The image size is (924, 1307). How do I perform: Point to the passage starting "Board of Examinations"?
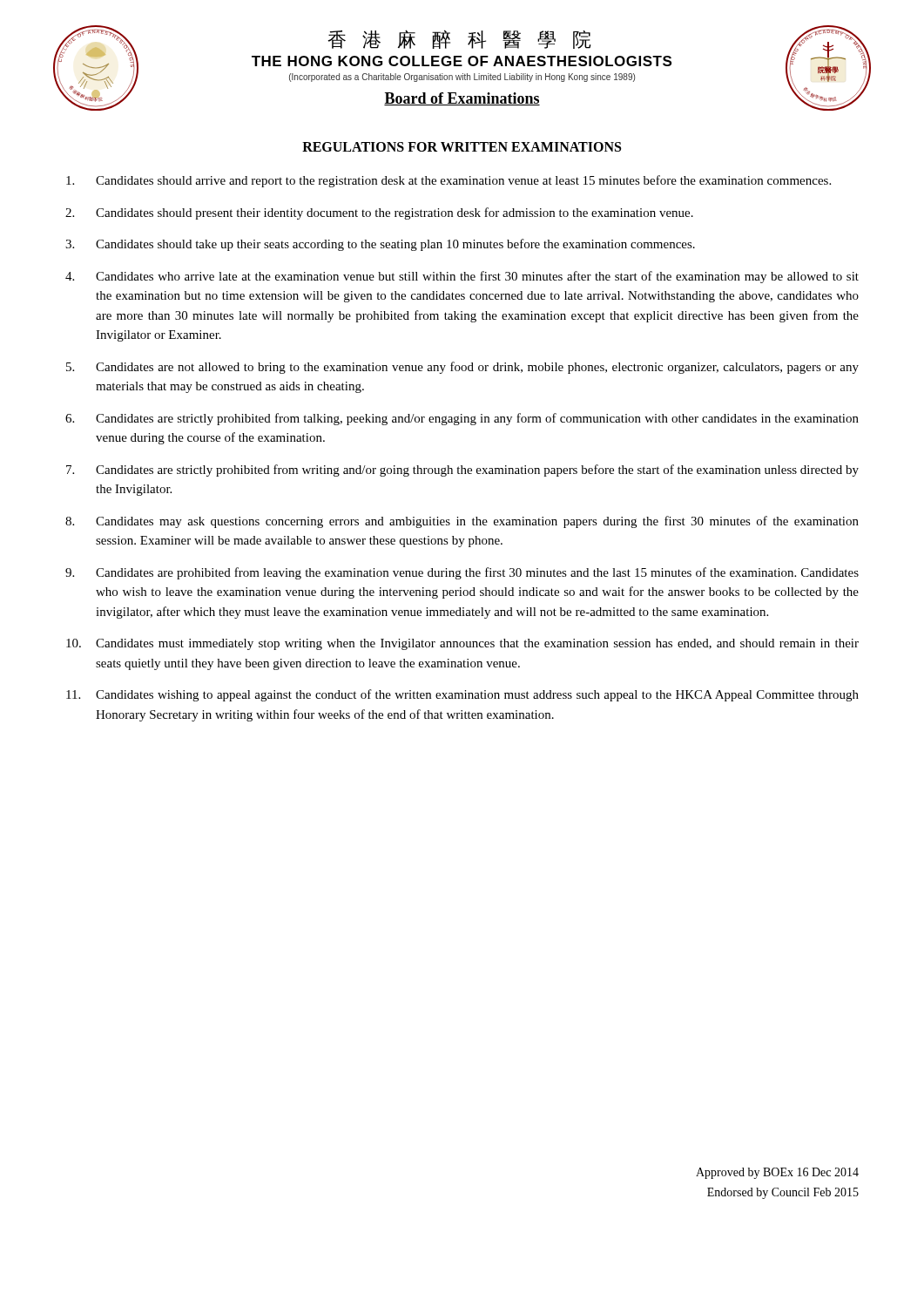click(x=462, y=99)
